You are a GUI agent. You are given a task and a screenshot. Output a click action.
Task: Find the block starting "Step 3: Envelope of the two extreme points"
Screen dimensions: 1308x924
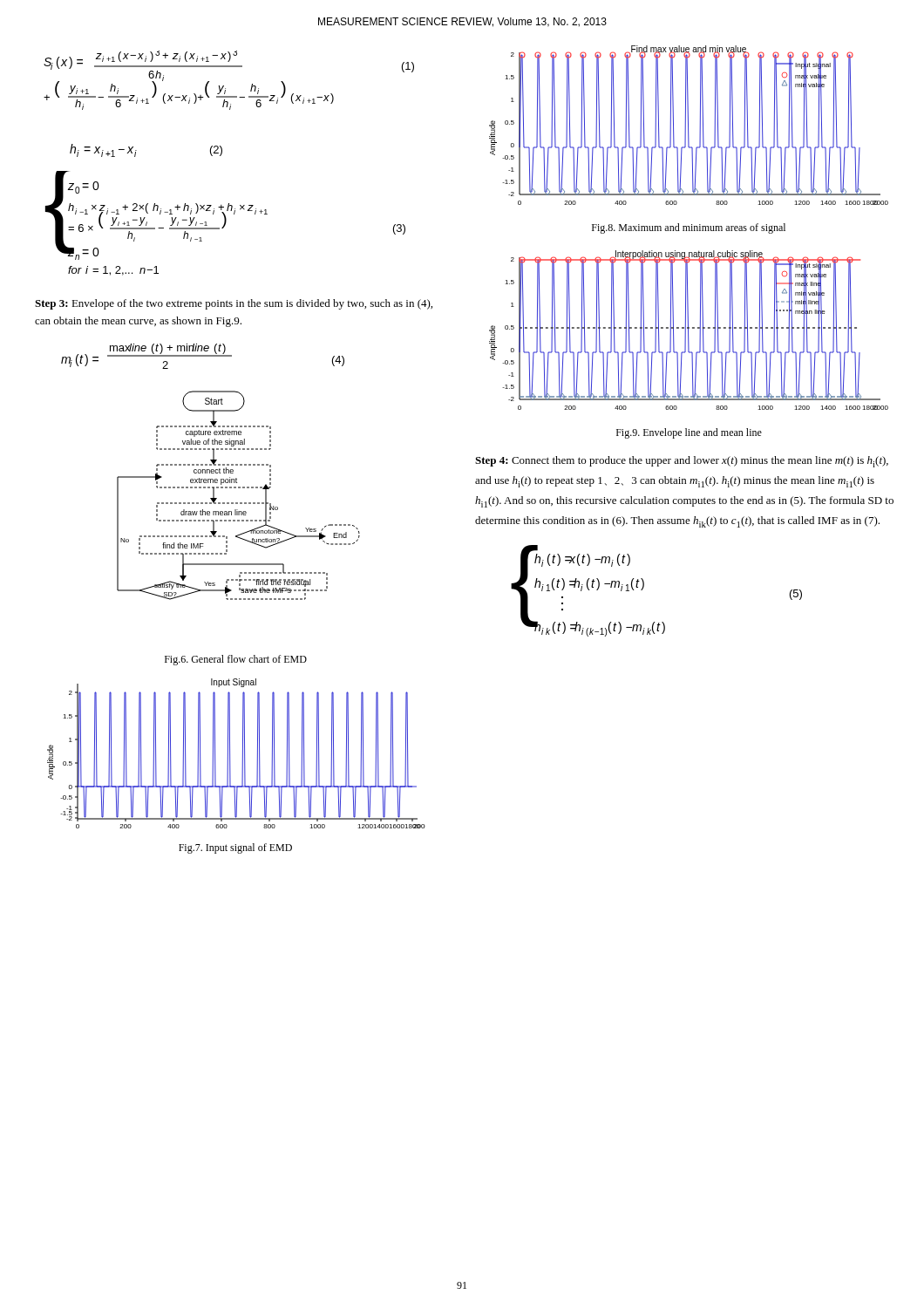tap(235, 312)
